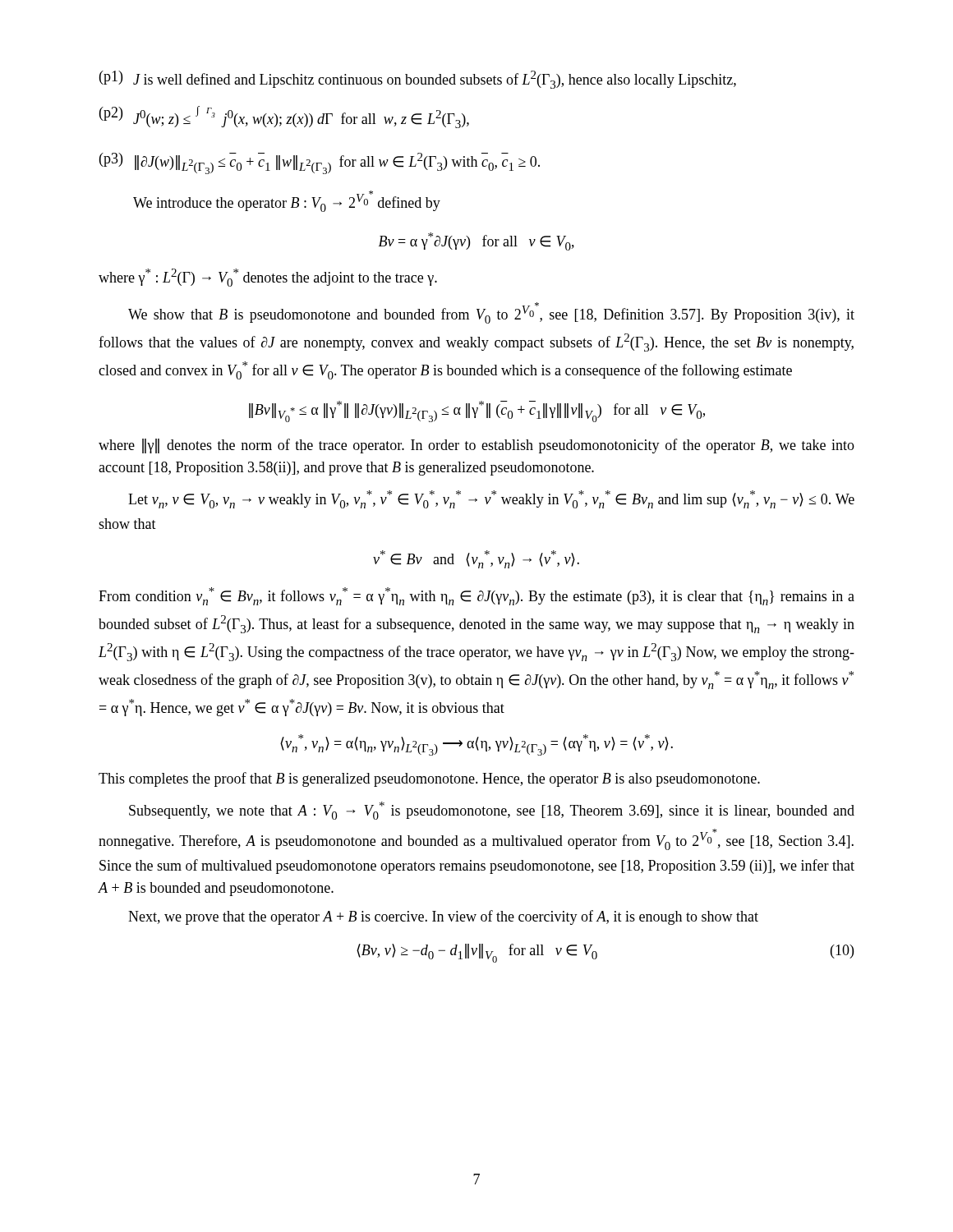This screenshot has width=953, height=1232.
Task: Locate the list item that reads "(p3) ‖∂J(w)‖L2(Γ3) ≤"
Action: (320, 163)
